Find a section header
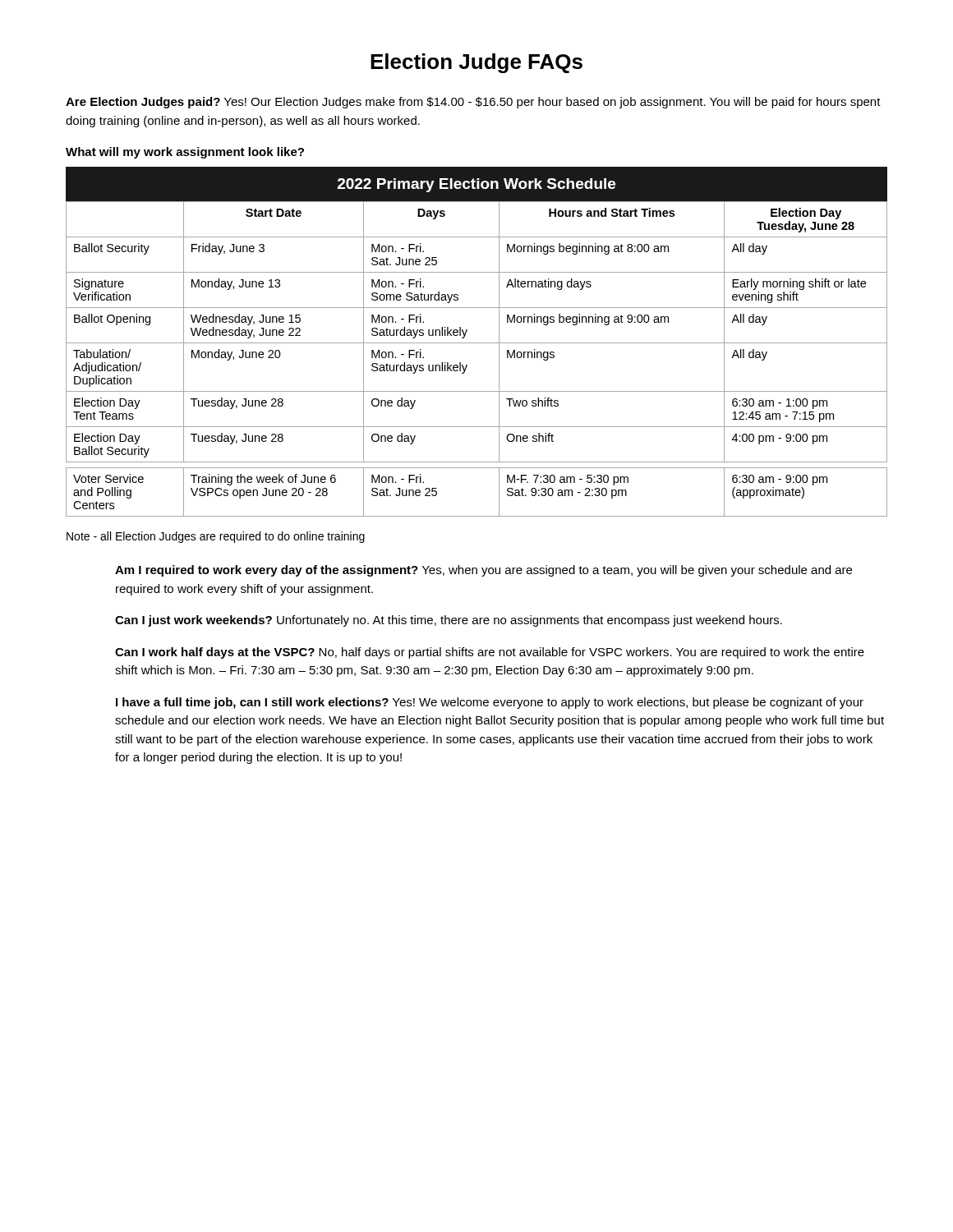This screenshot has height=1232, width=953. tap(185, 152)
